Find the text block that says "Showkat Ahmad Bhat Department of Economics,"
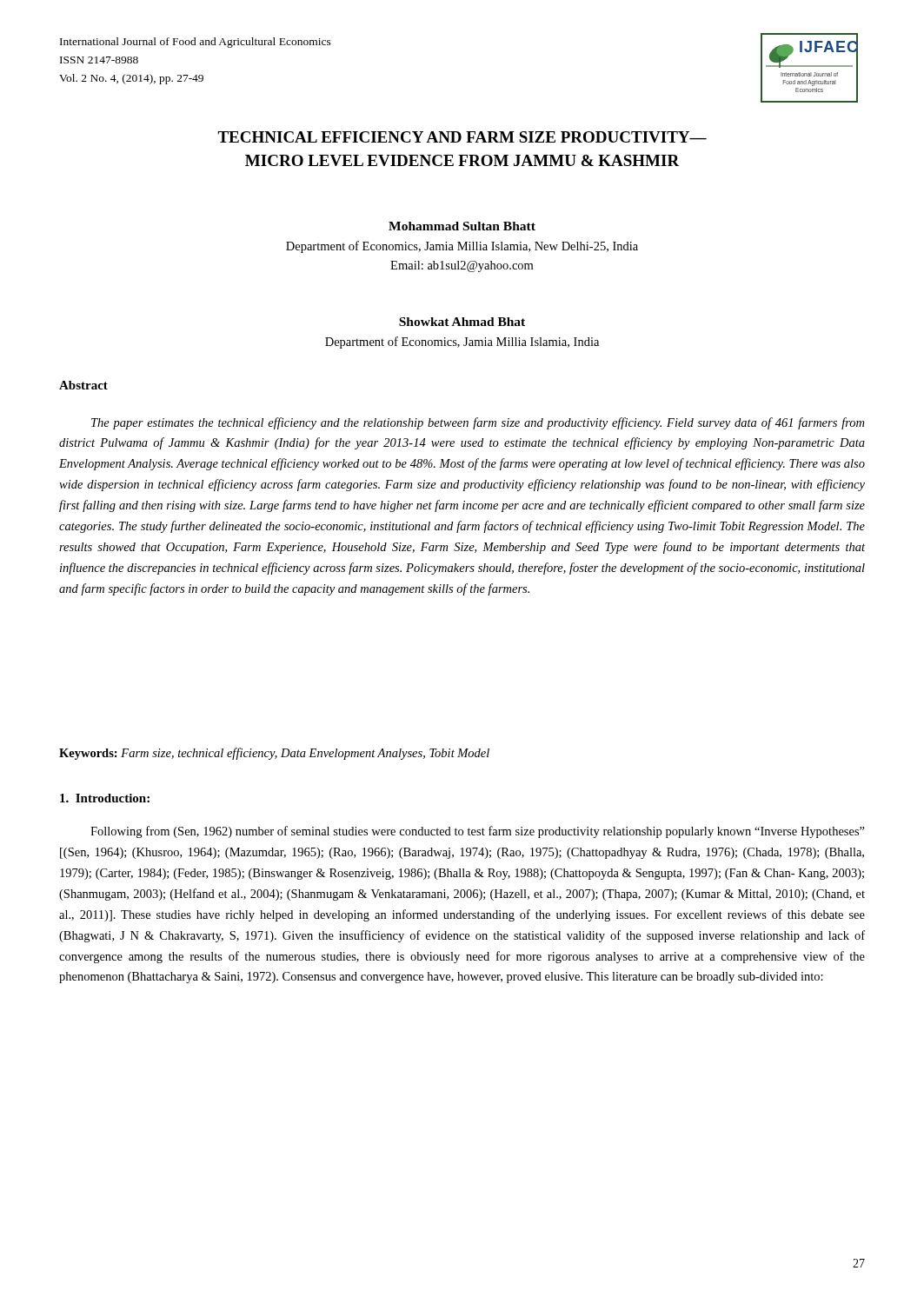 (462, 331)
